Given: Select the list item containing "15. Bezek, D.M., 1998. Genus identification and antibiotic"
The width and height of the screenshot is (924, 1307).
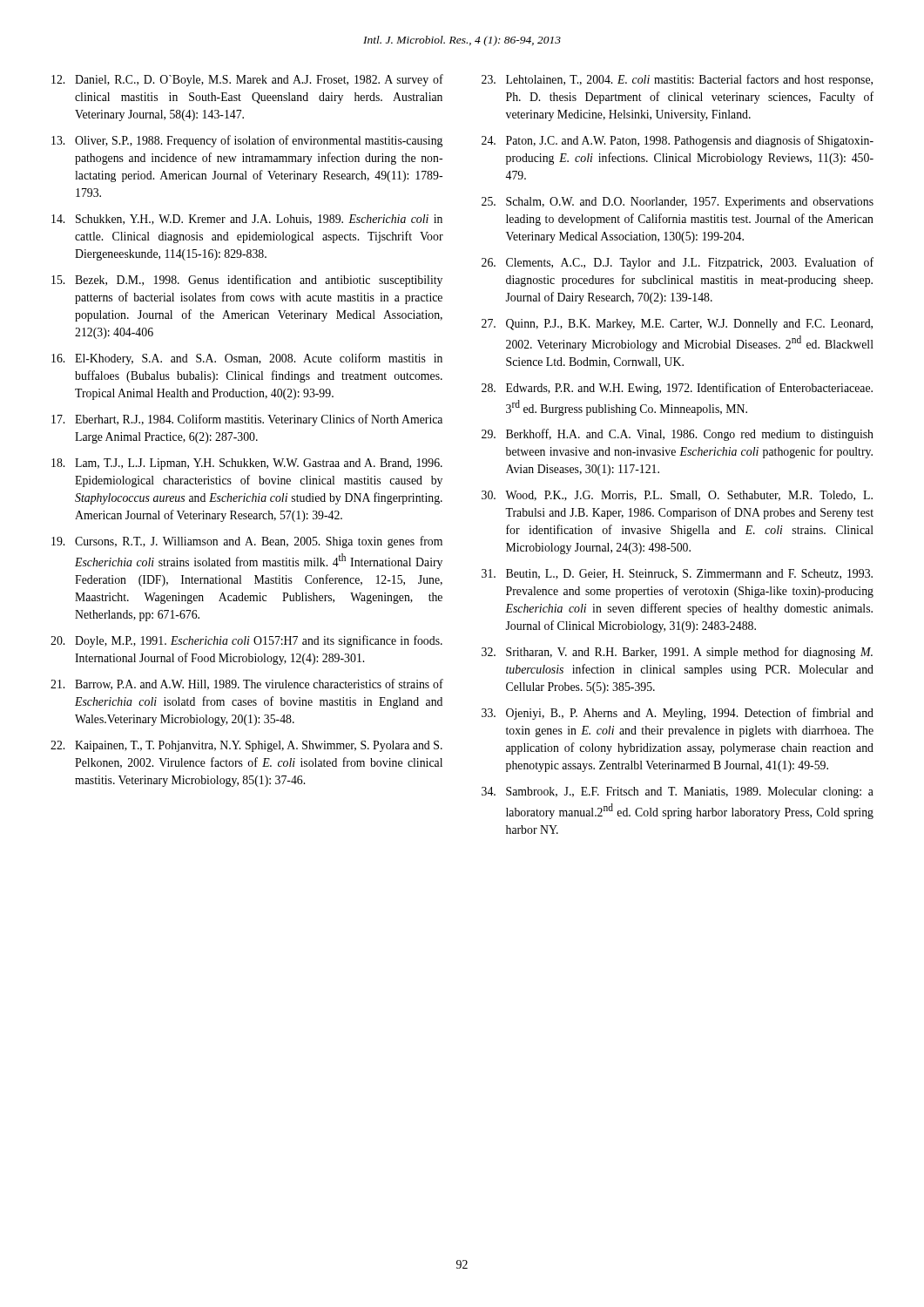Looking at the screenshot, I should (x=247, y=307).
